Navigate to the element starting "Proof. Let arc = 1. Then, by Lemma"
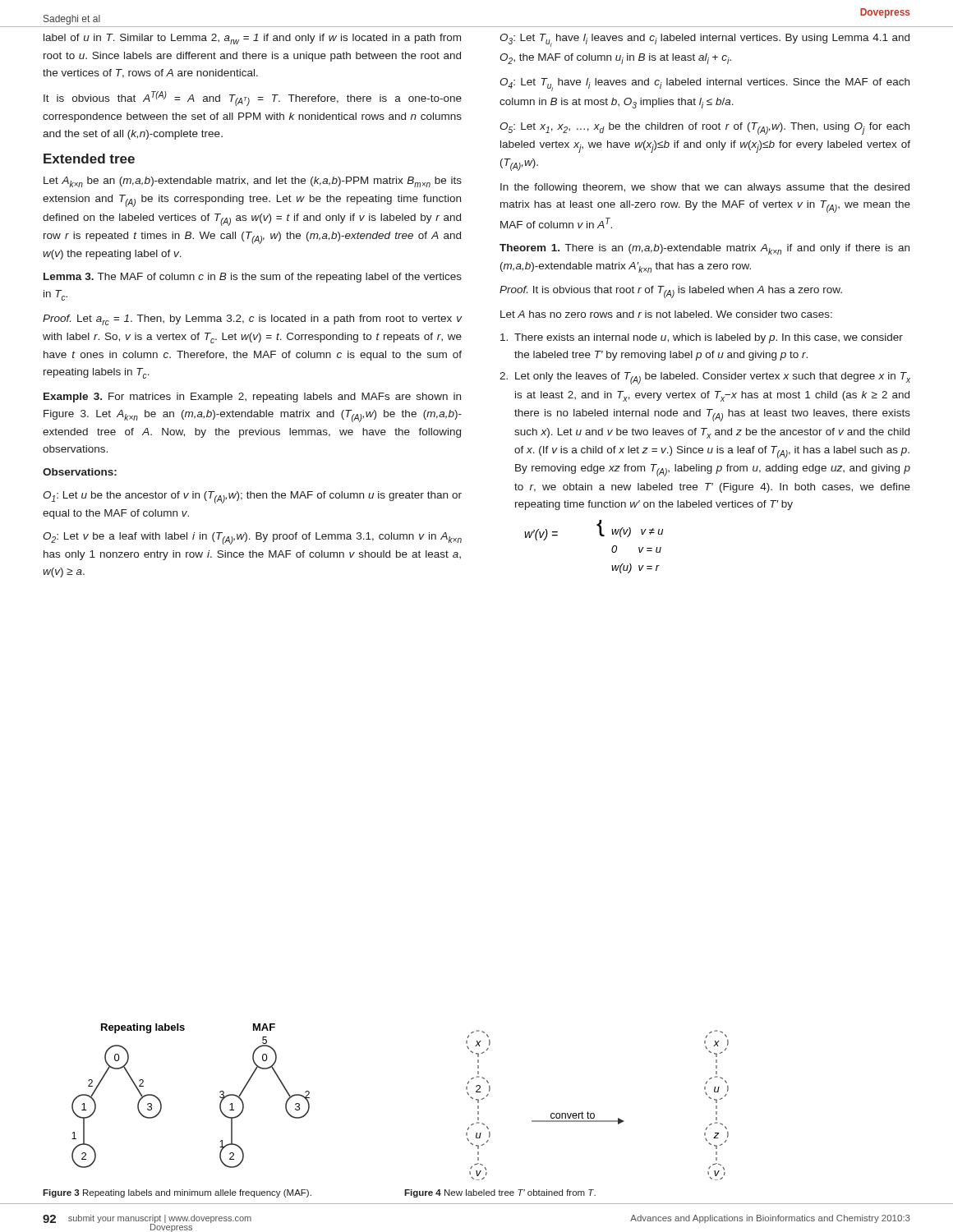This screenshot has height=1232, width=953. coord(252,346)
